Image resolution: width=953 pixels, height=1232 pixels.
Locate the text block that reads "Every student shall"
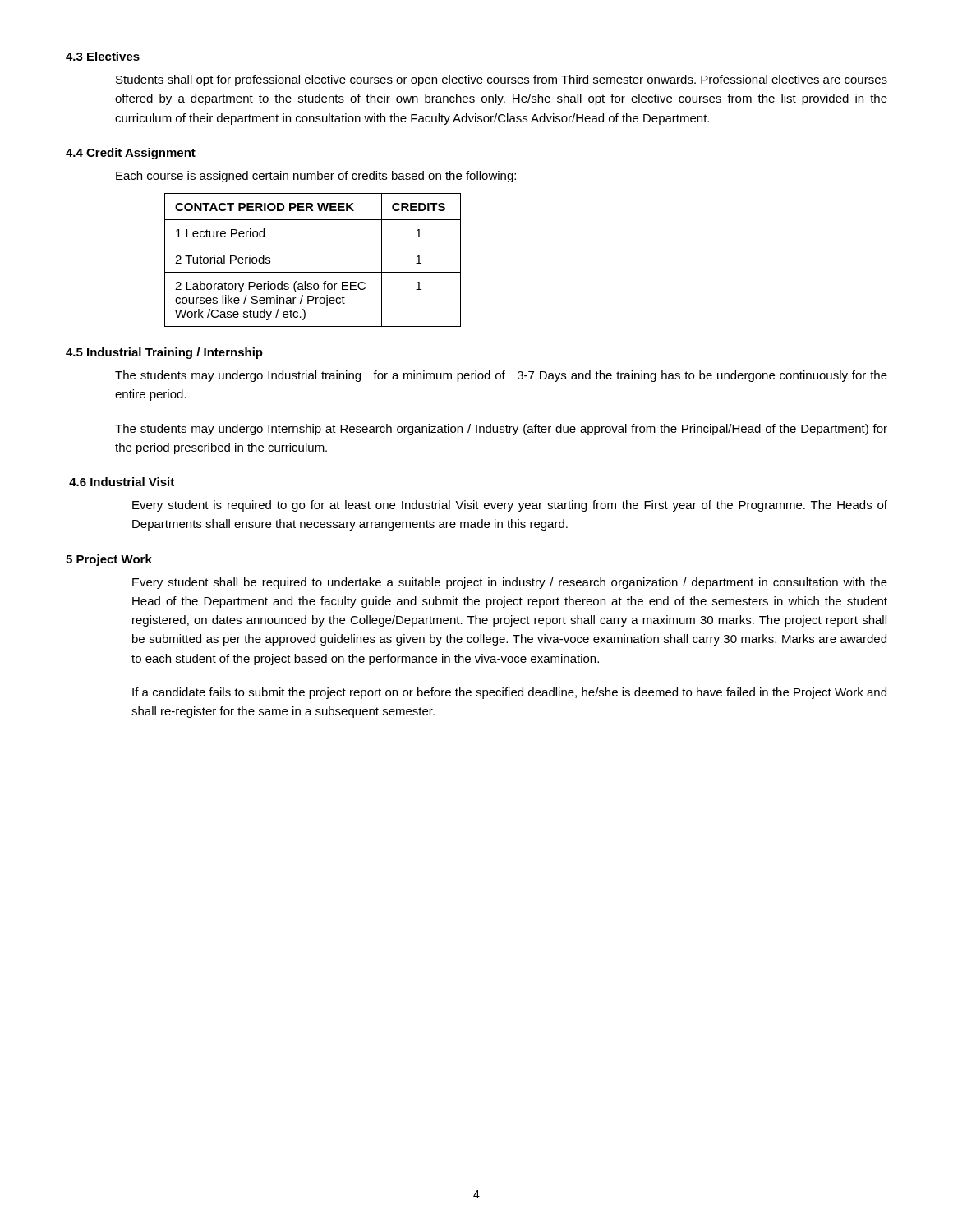(x=509, y=620)
